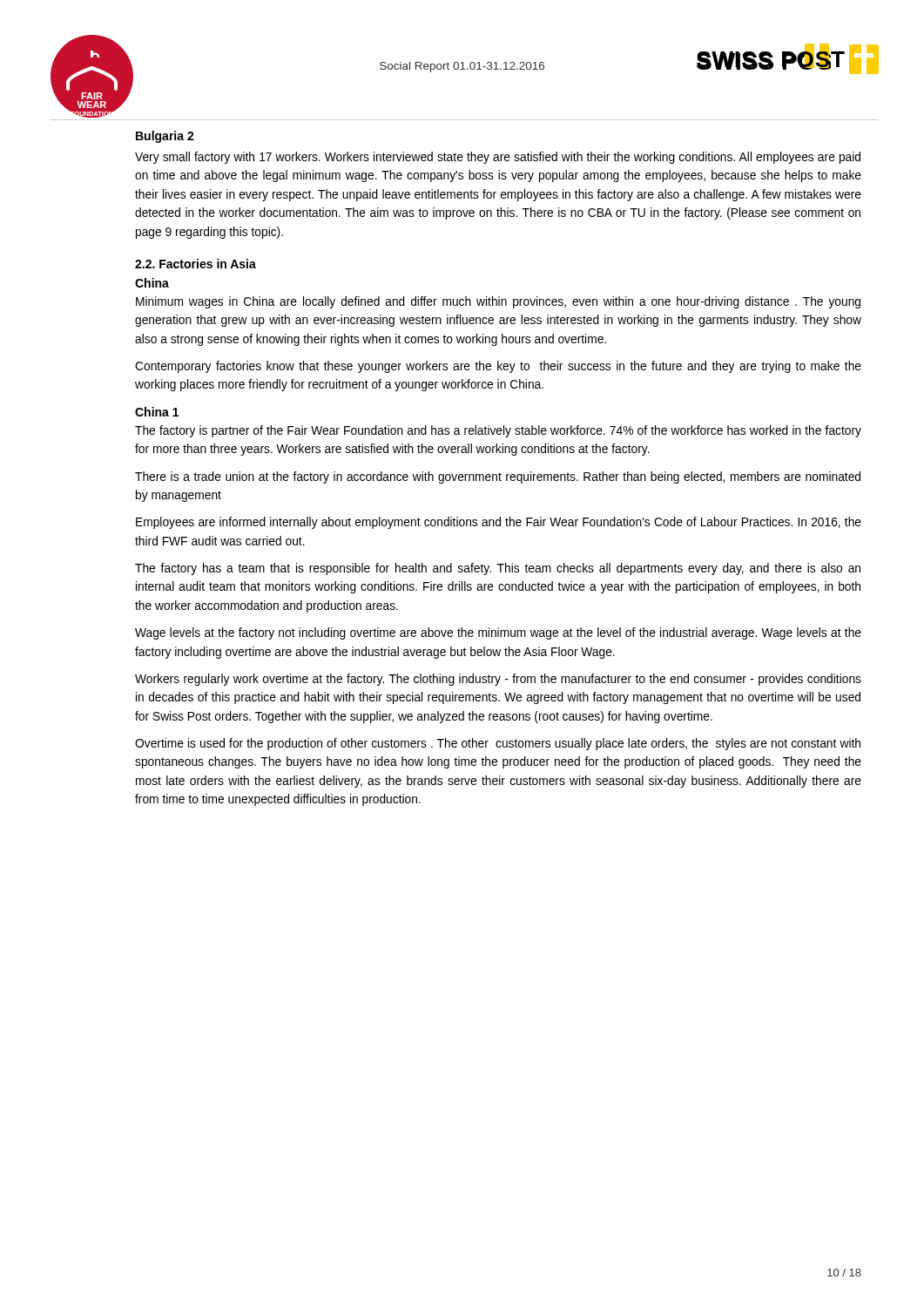Image resolution: width=924 pixels, height=1307 pixels.
Task: Locate the block of text that opens with "Contemporary factories know that"
Action: pyautogui.click(x=498, y=376)
